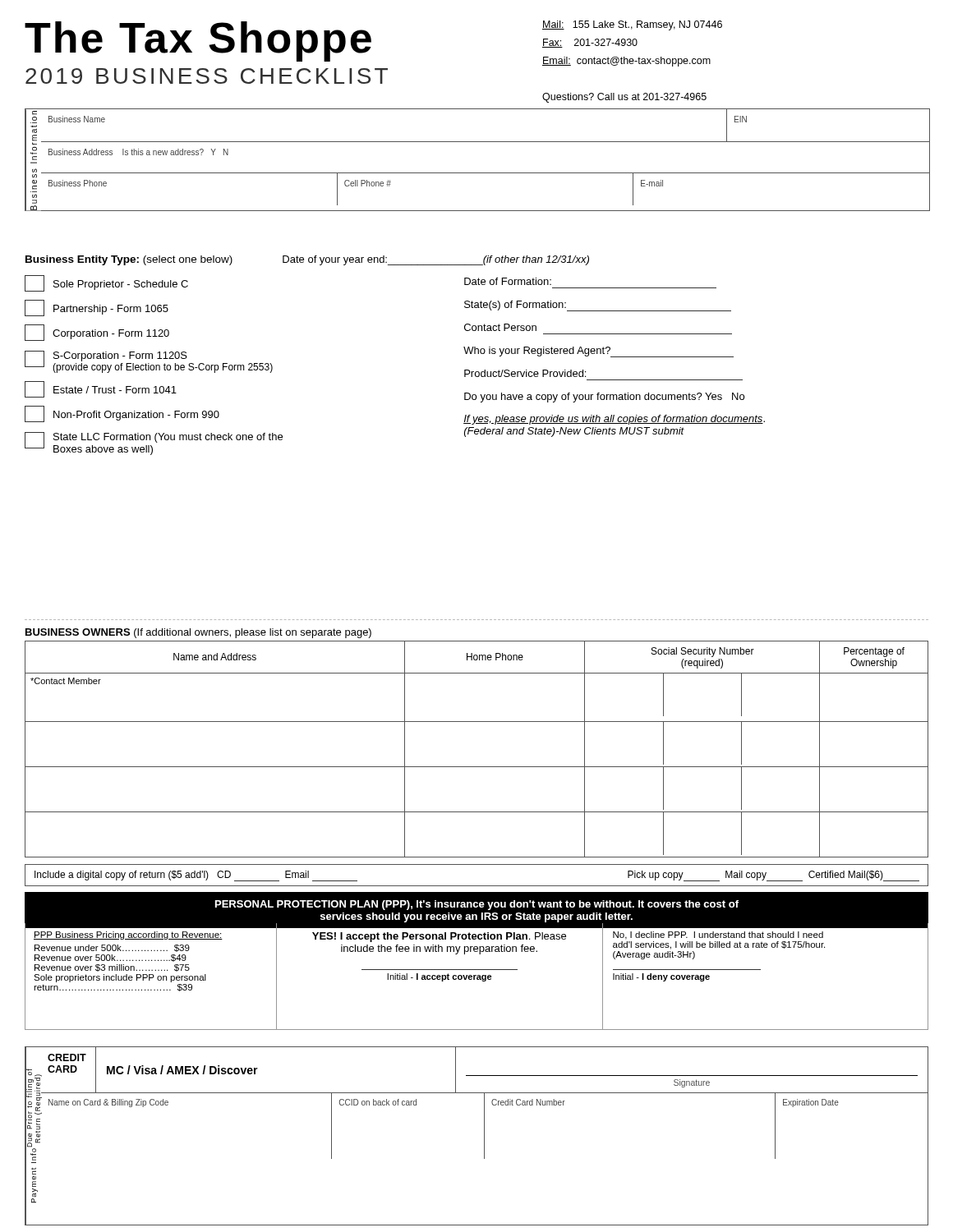This screenshot has width=953, height=1232.
Task: Find the table that mentions "Name and Address"
Action: pyautogui.click(x=476, y=749)
